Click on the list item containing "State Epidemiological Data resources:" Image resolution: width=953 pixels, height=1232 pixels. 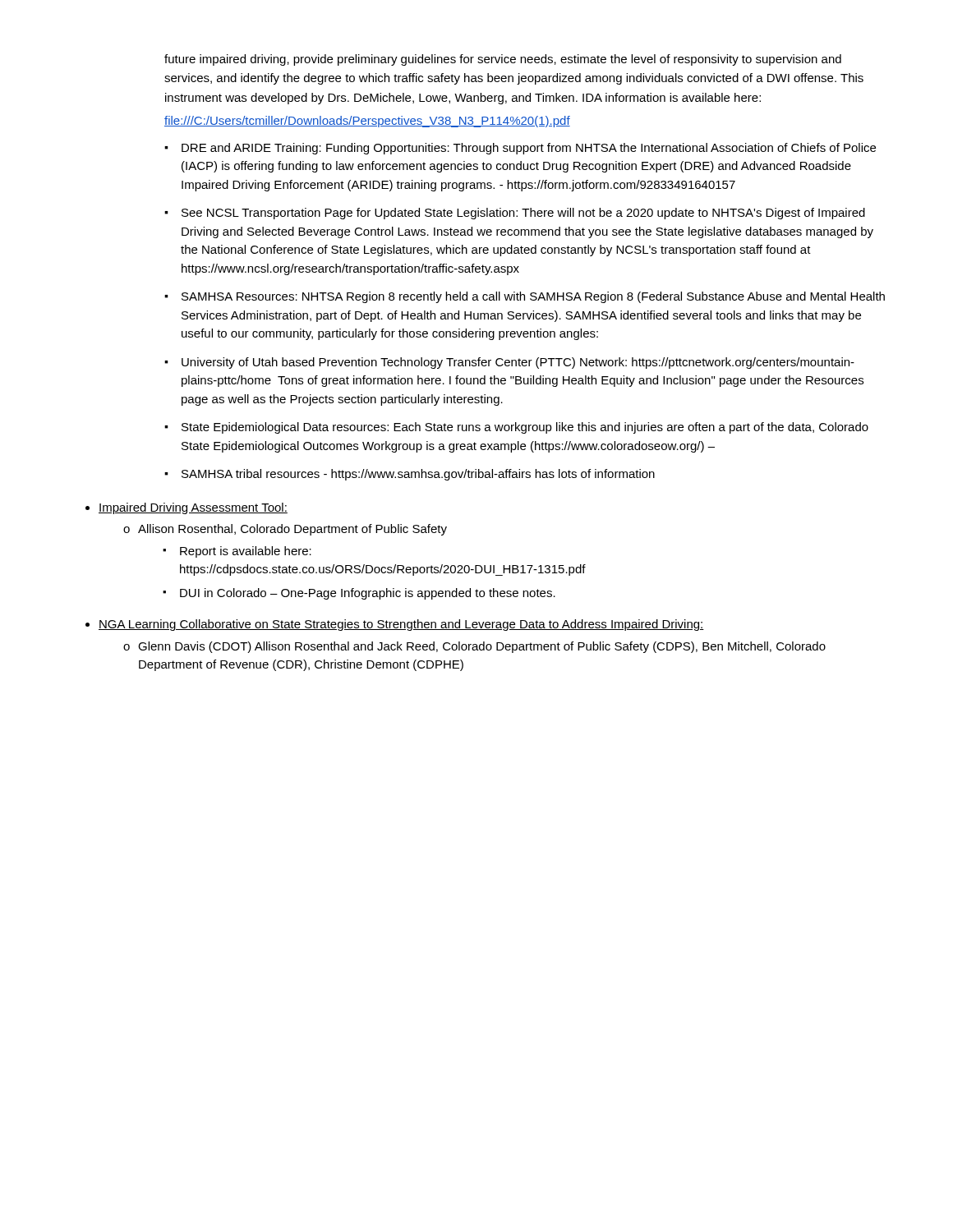pos(525,436)
